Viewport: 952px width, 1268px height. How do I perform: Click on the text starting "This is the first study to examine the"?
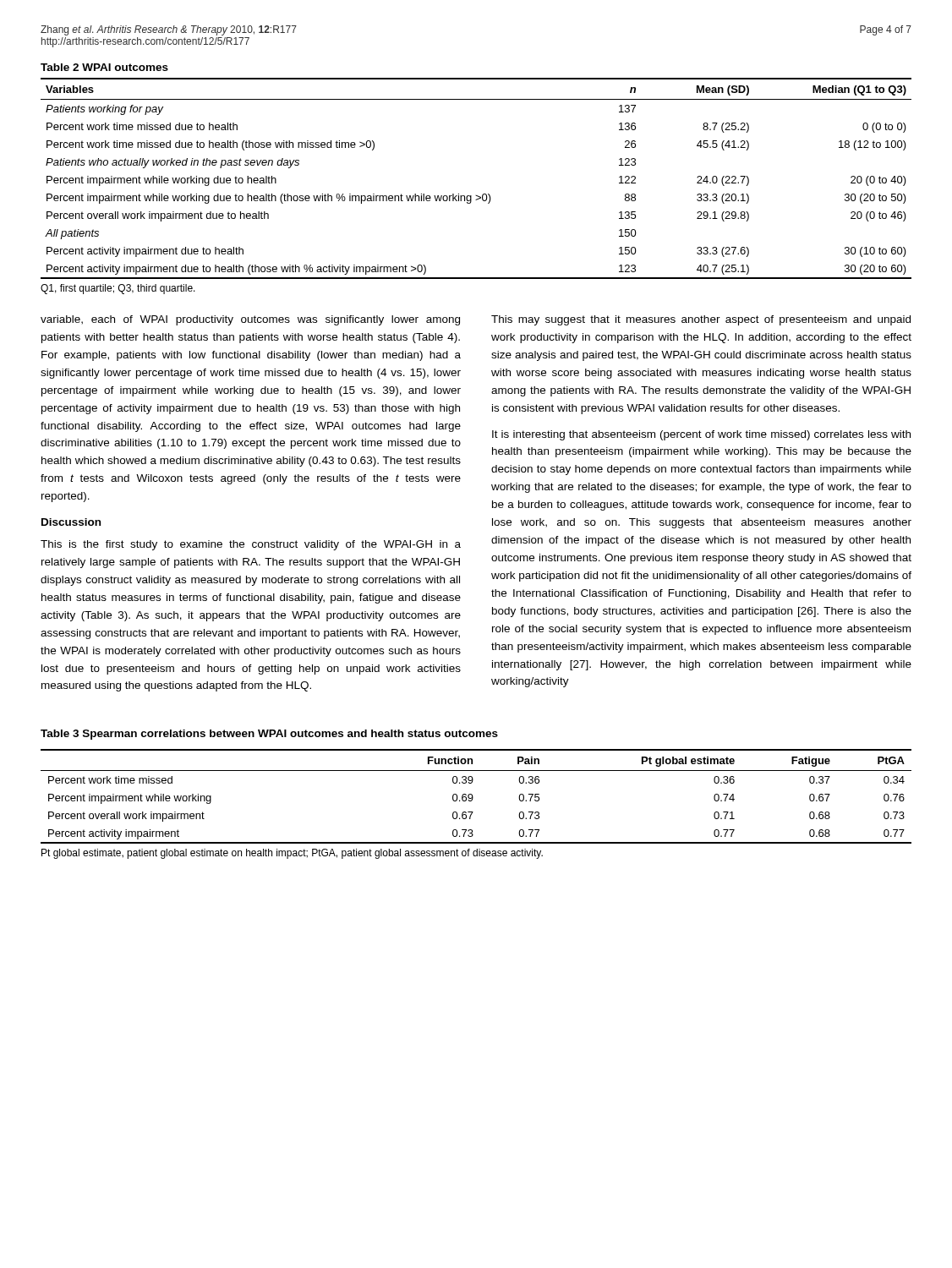point(251,615)
